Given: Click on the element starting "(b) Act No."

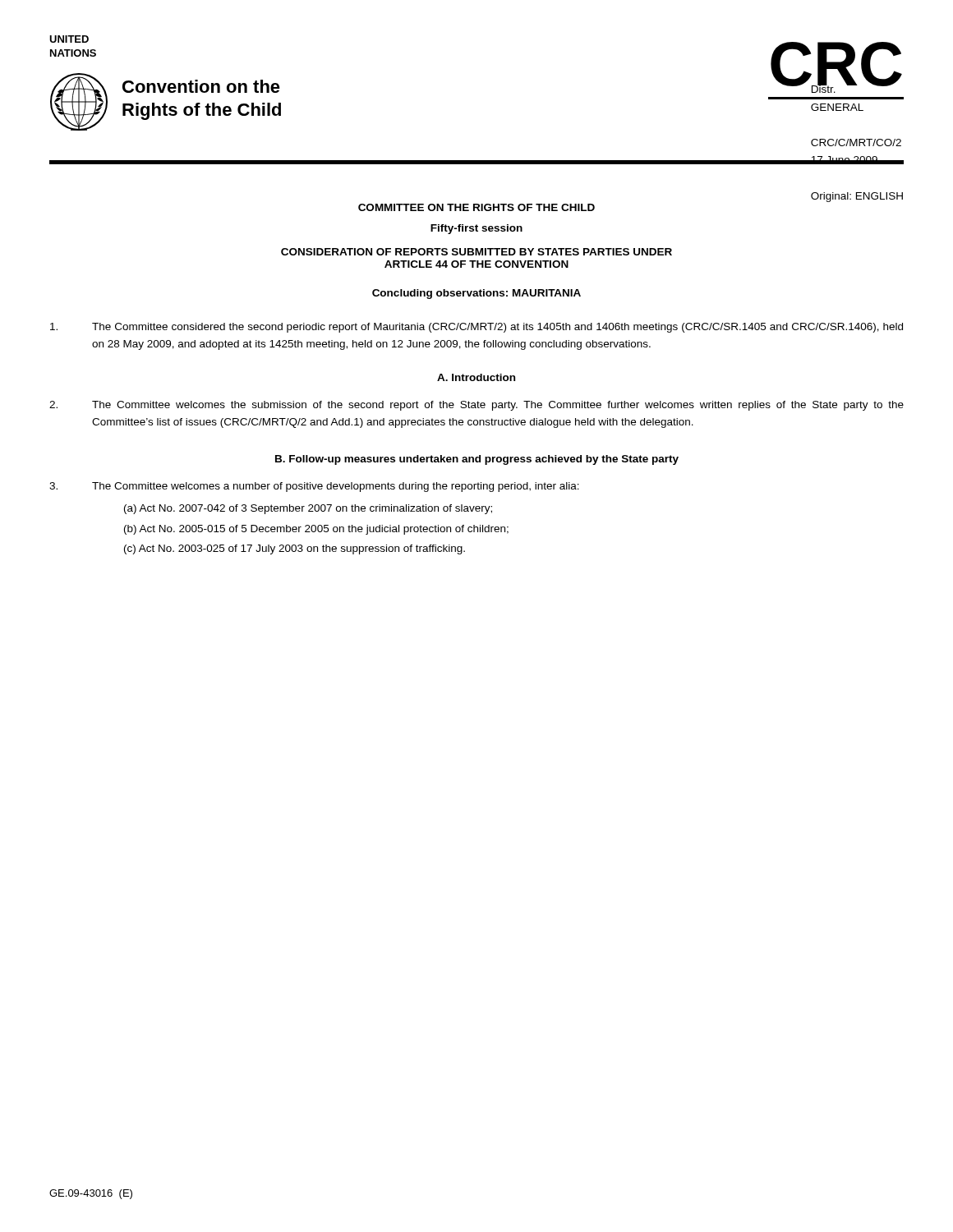Looking at the screenshot, I should (x=316, y=528).
